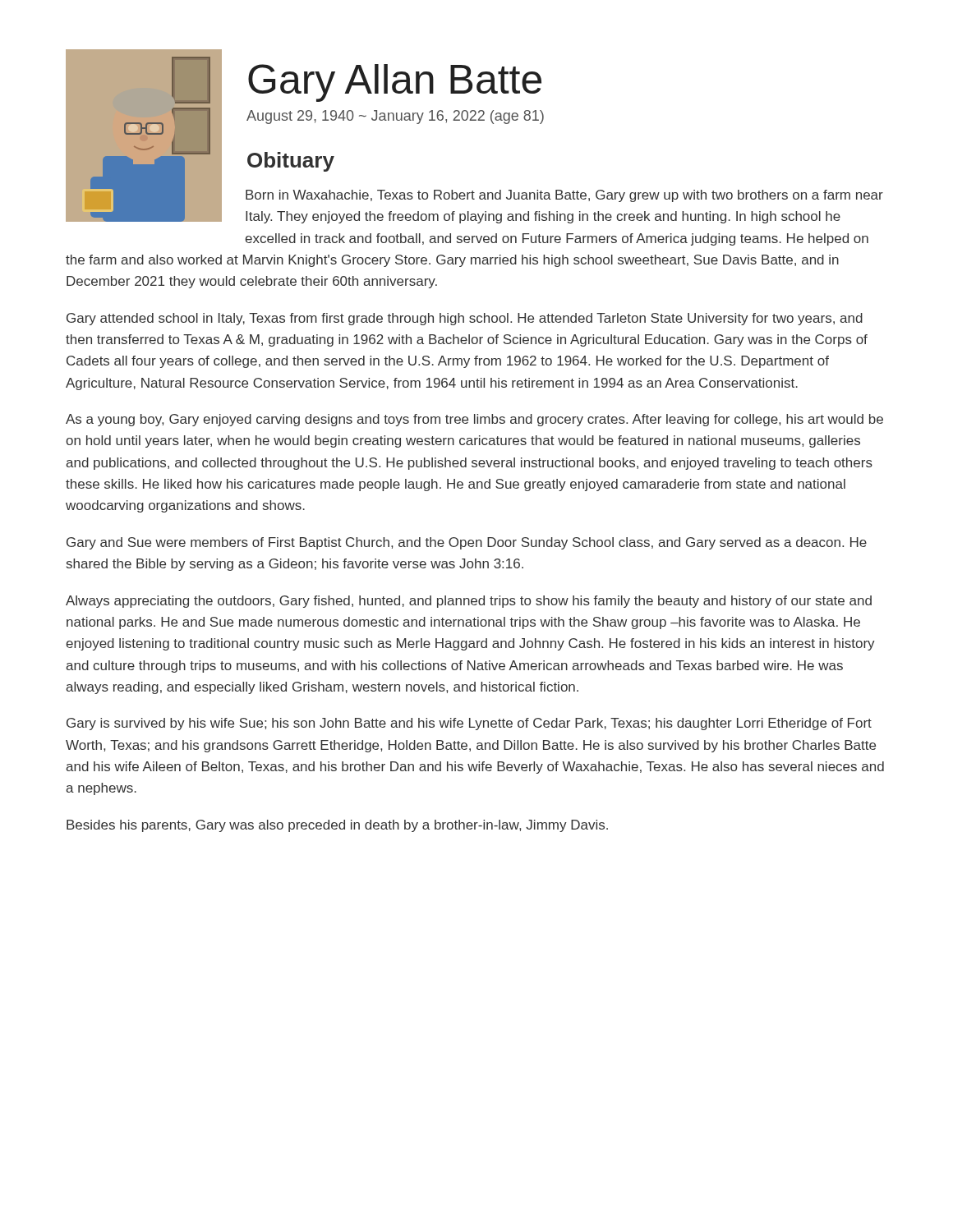Locate the text block with the text "Gary is survived"

pos(475,756)
